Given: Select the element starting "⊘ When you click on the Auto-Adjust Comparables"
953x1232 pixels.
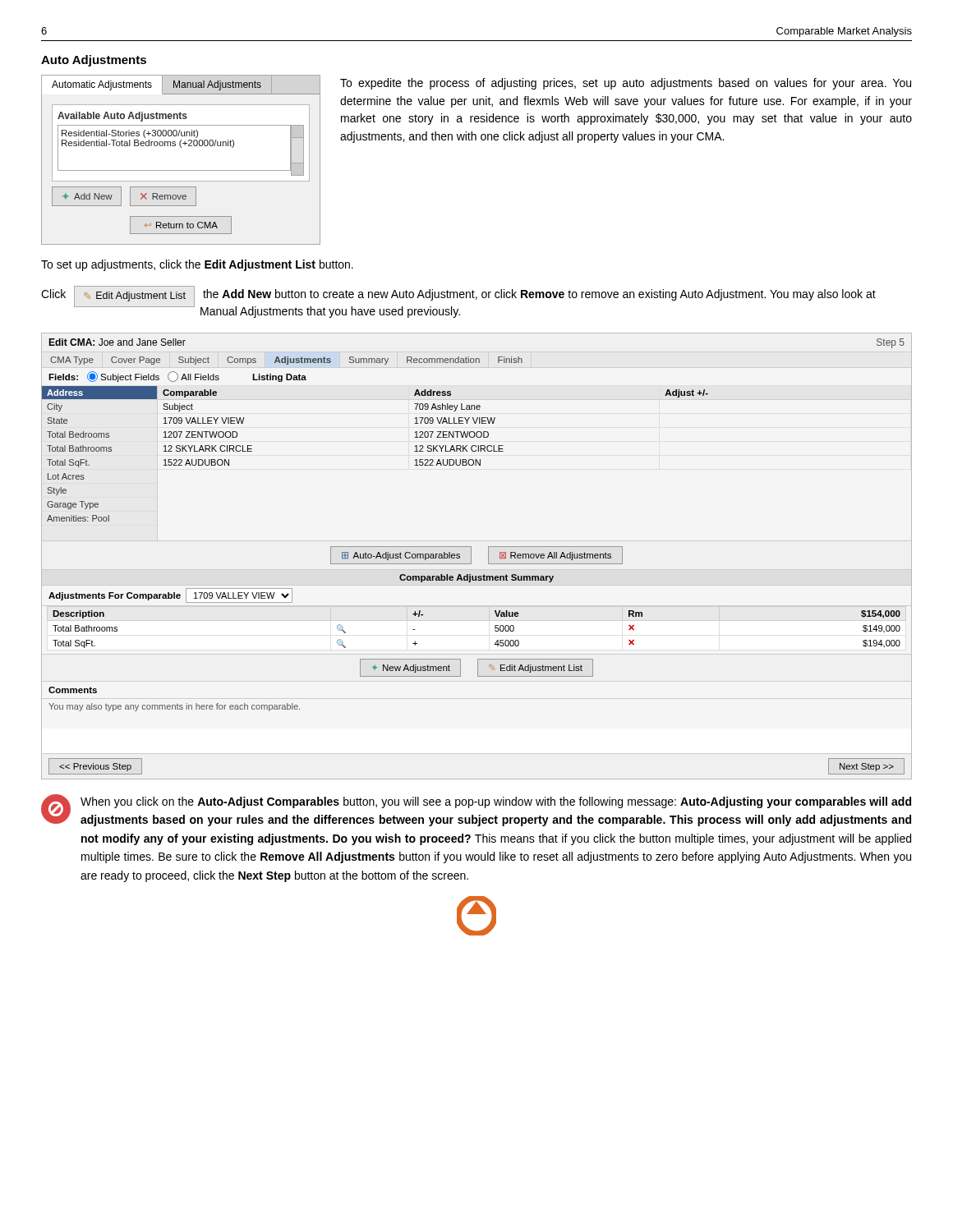Looking at the screenshot, I should (x=476, y=839).
